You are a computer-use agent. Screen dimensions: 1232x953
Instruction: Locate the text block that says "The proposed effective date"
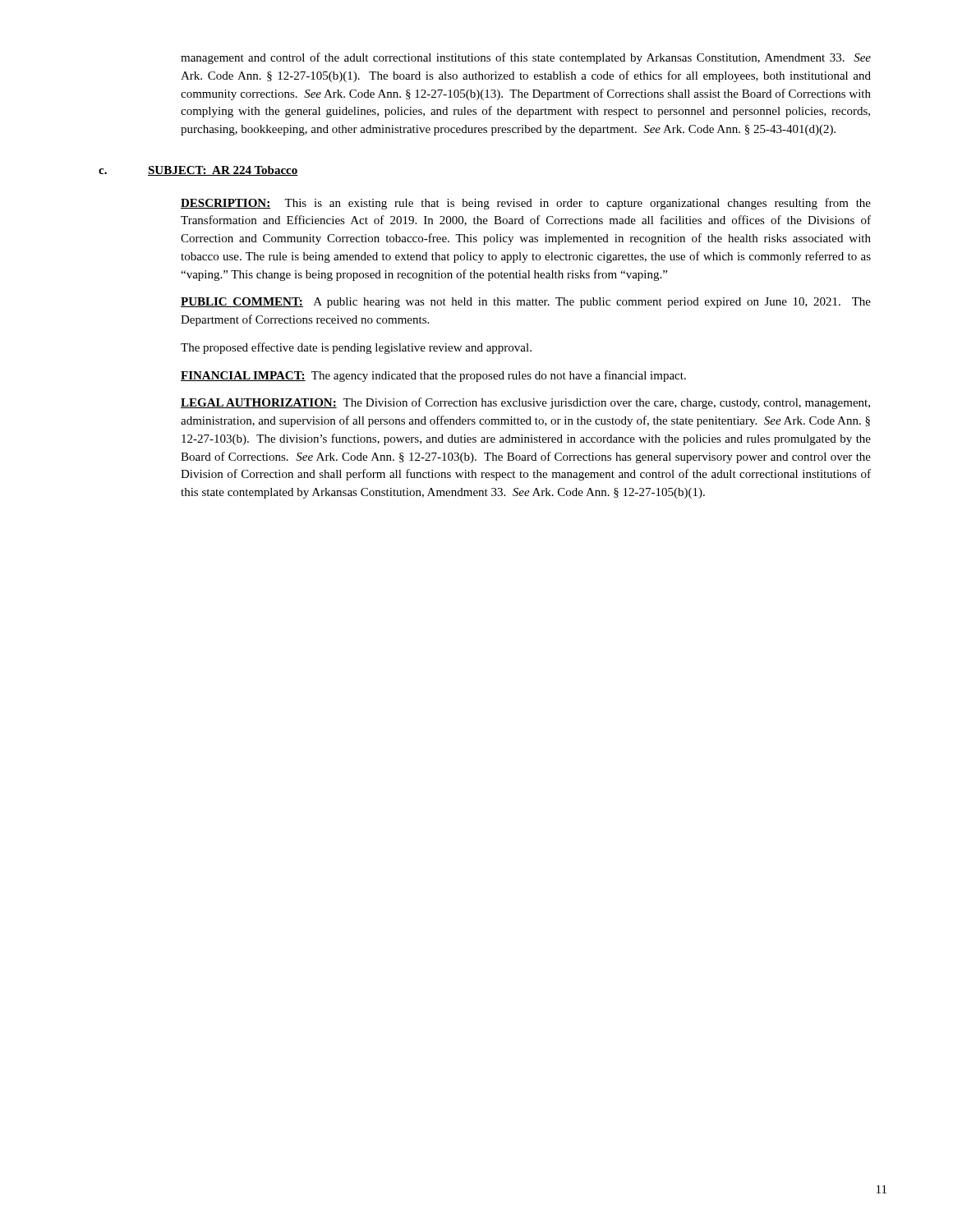click(x=526, y=348)
